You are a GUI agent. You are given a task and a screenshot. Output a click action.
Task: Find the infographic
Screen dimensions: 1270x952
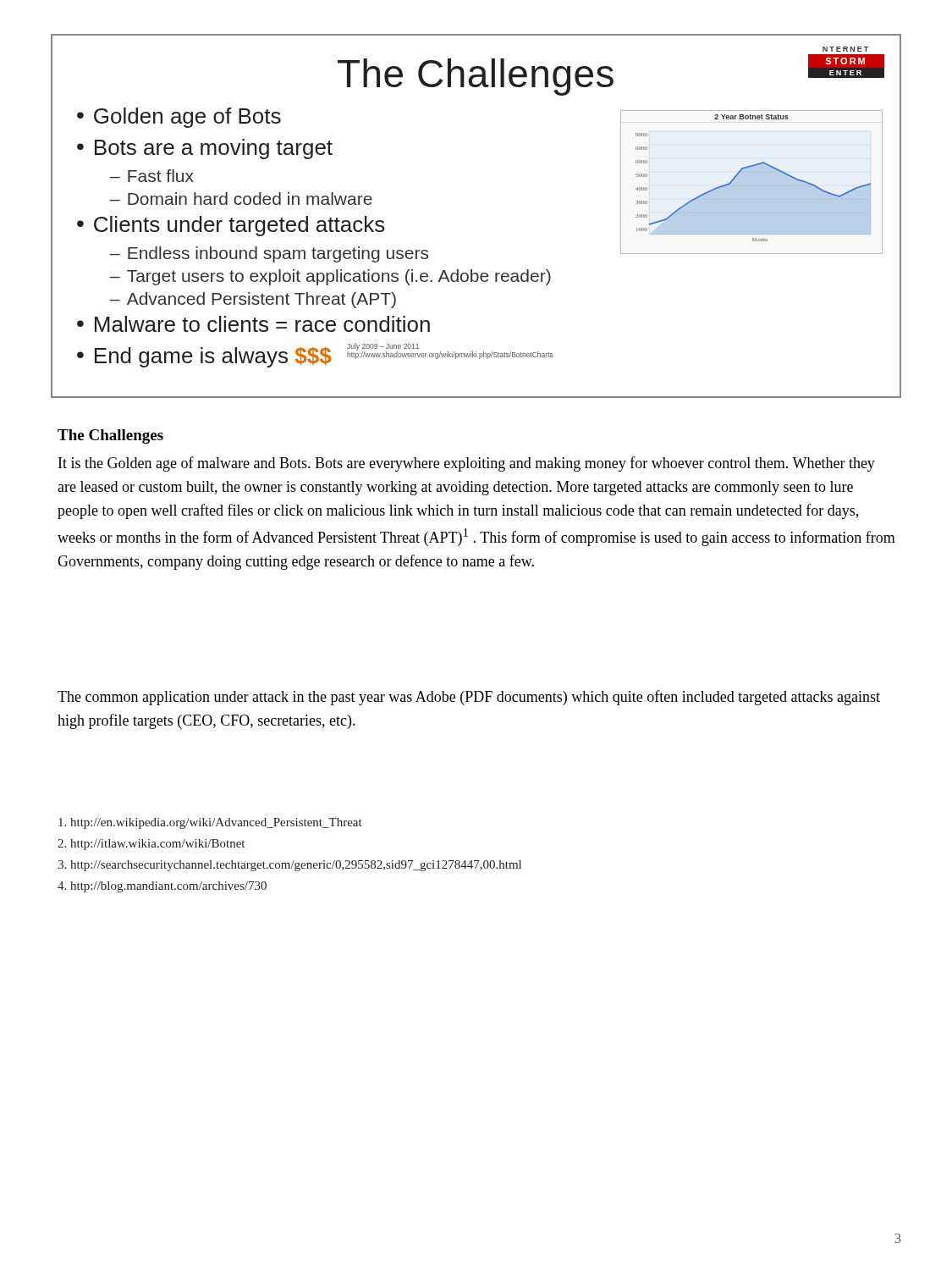tap(476, 216)
